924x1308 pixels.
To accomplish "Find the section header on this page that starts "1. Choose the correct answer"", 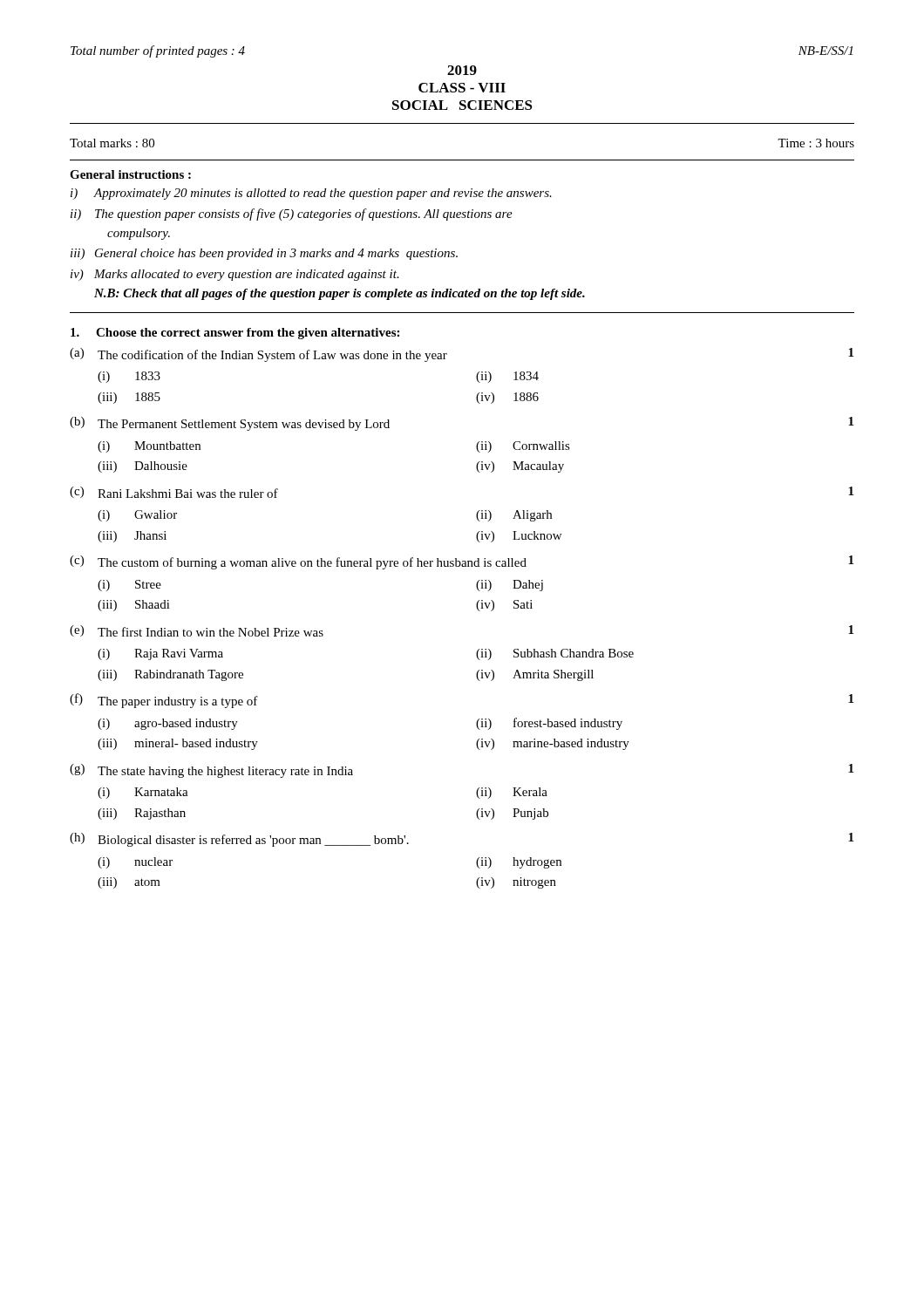I will coord(235,332).
